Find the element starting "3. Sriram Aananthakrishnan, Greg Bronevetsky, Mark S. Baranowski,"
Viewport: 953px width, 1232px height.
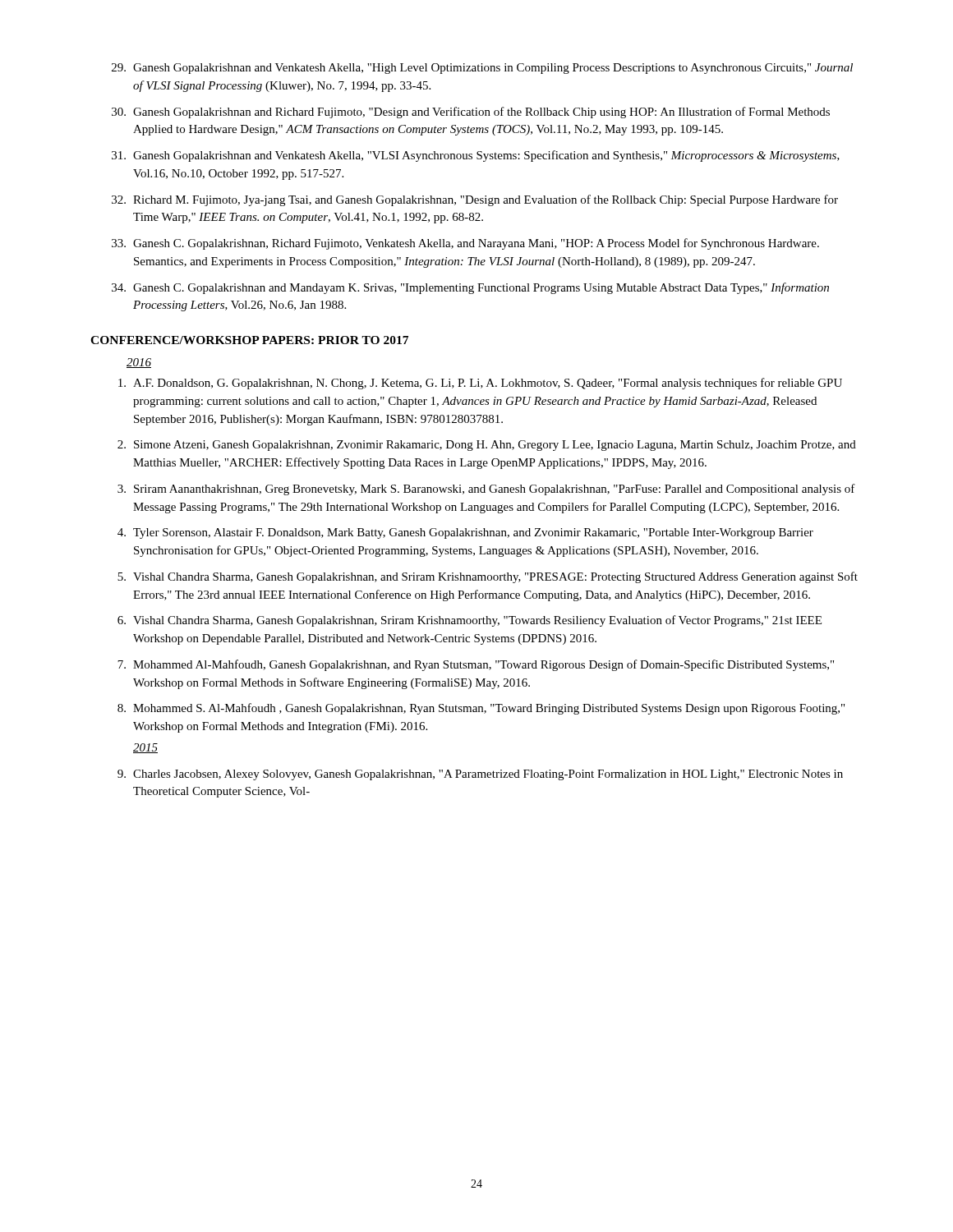tap(476, 498)
